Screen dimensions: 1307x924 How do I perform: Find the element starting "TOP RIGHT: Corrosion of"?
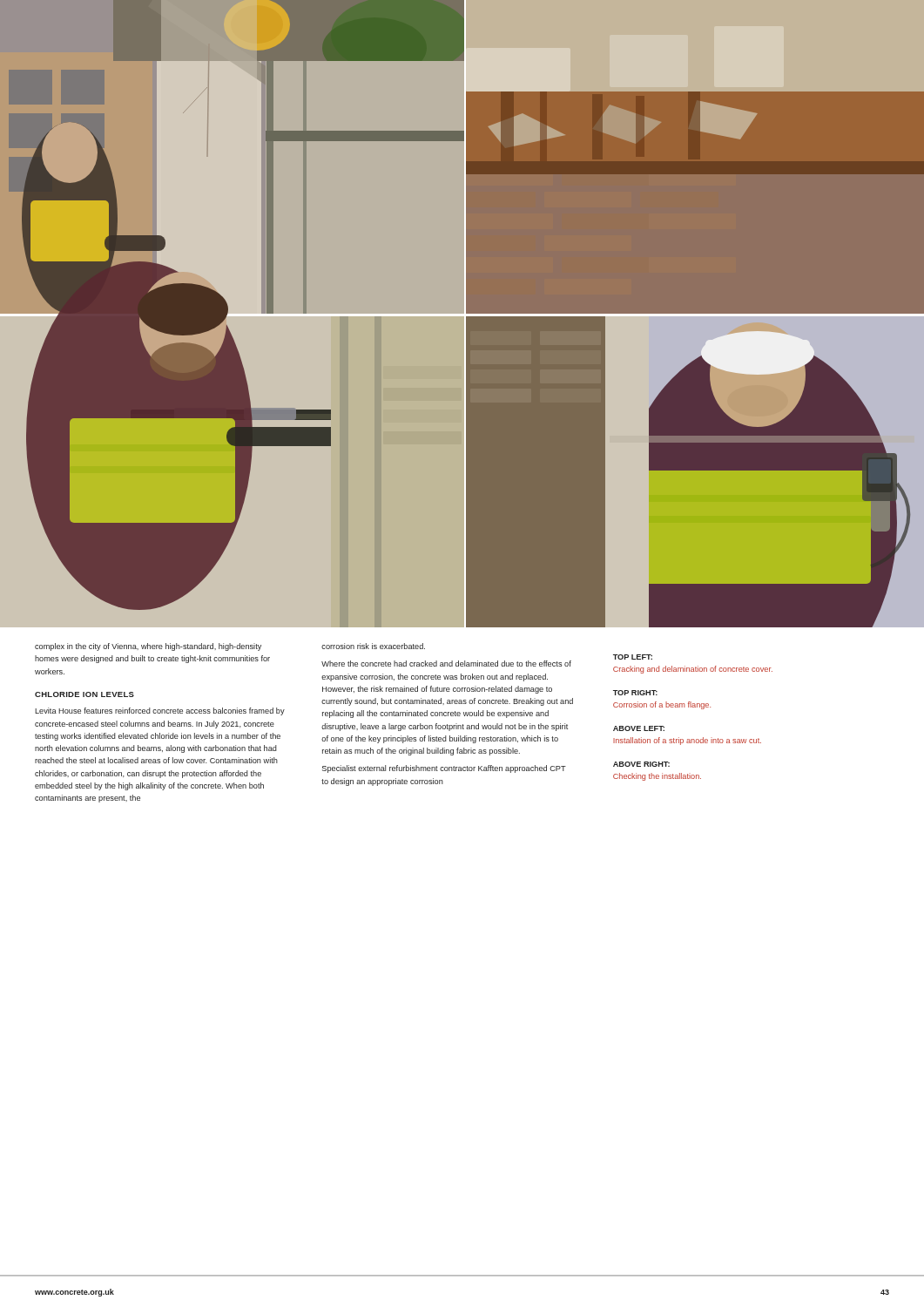(635, 693)
